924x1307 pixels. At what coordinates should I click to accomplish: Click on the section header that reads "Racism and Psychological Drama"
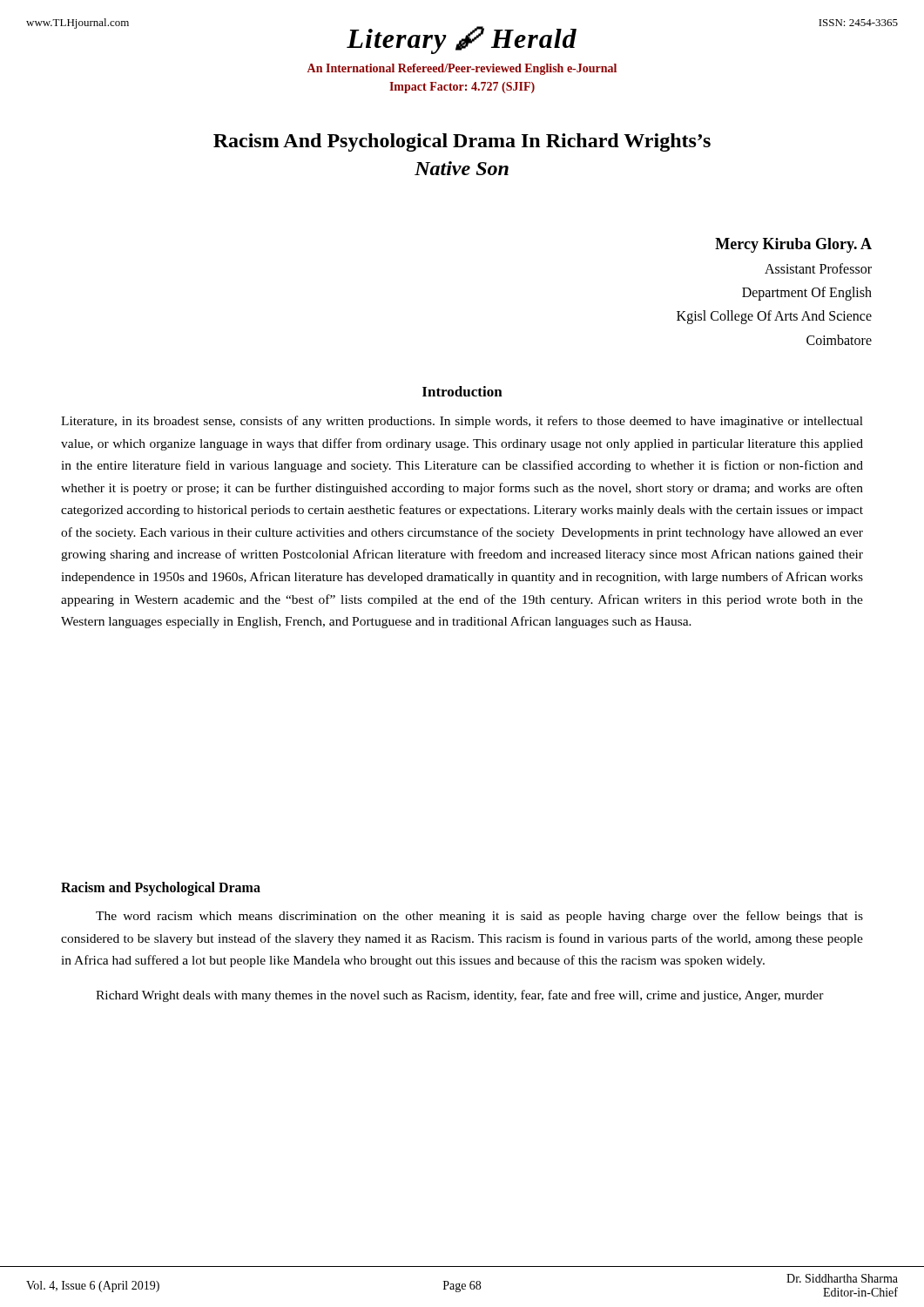[x=161, y=887]
